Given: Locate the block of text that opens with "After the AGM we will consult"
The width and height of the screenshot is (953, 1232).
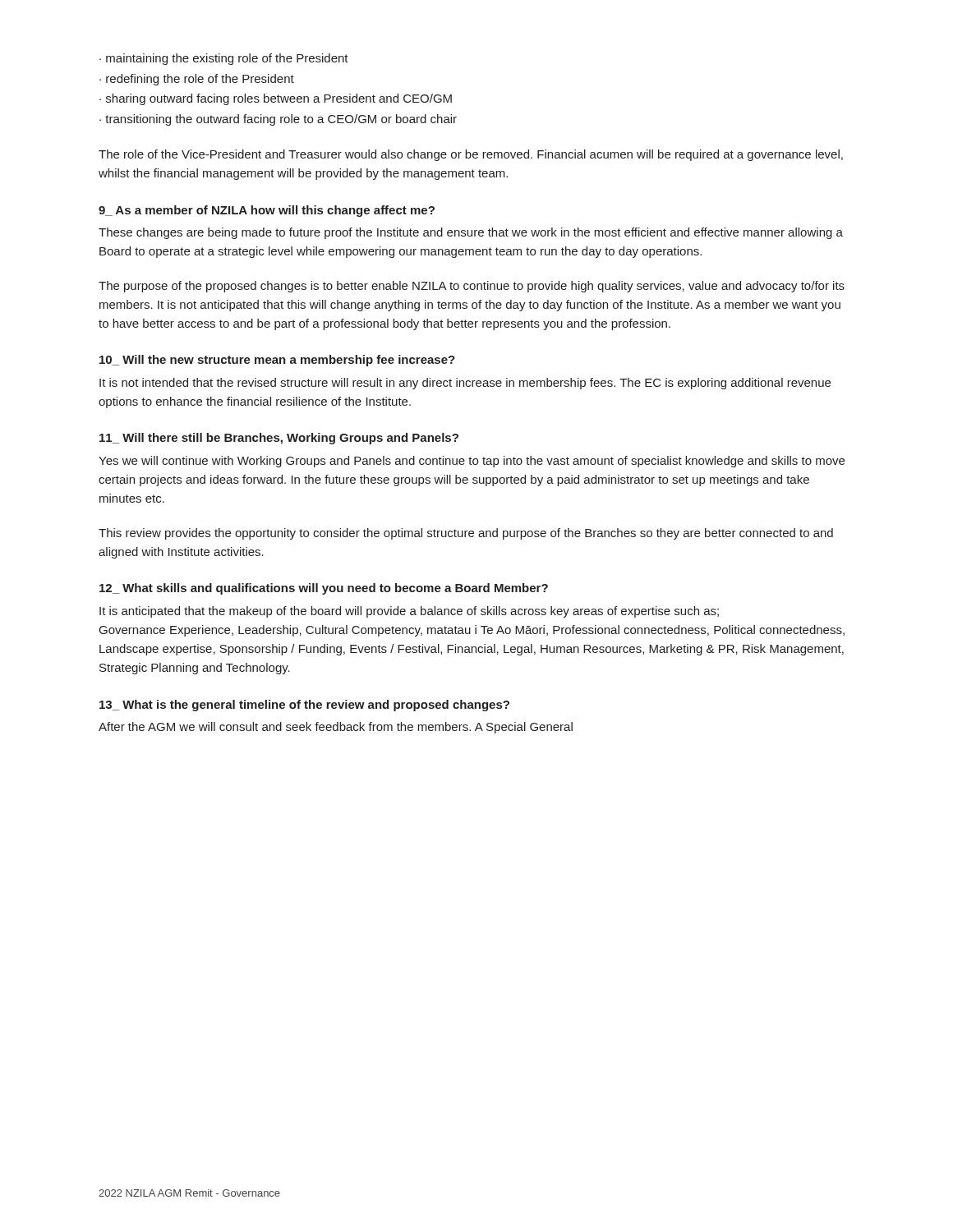Looking at the screenshot, I should pyautogui.click(x=336, y=726).
